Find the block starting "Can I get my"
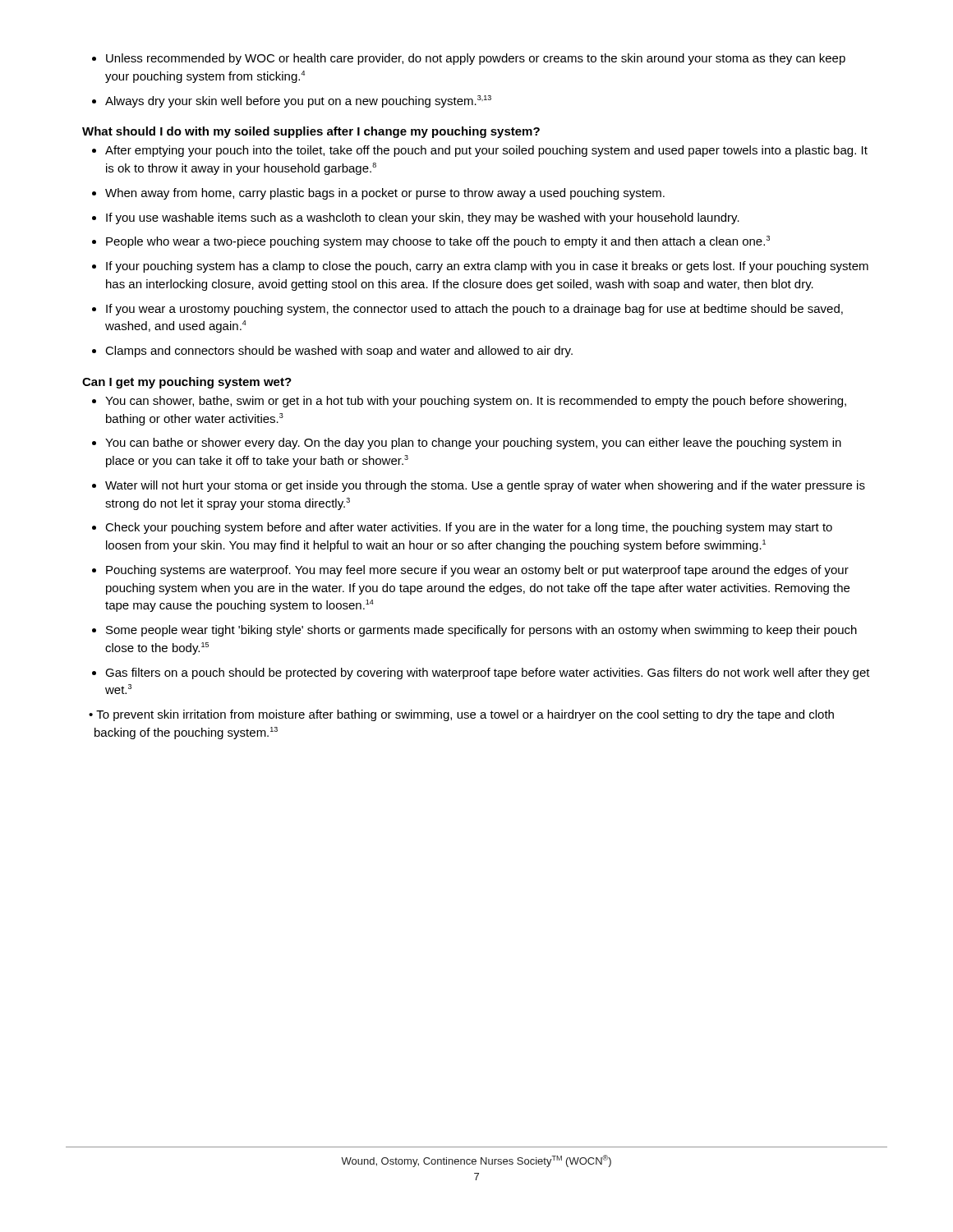953x1232 pixels. [187, 381]
